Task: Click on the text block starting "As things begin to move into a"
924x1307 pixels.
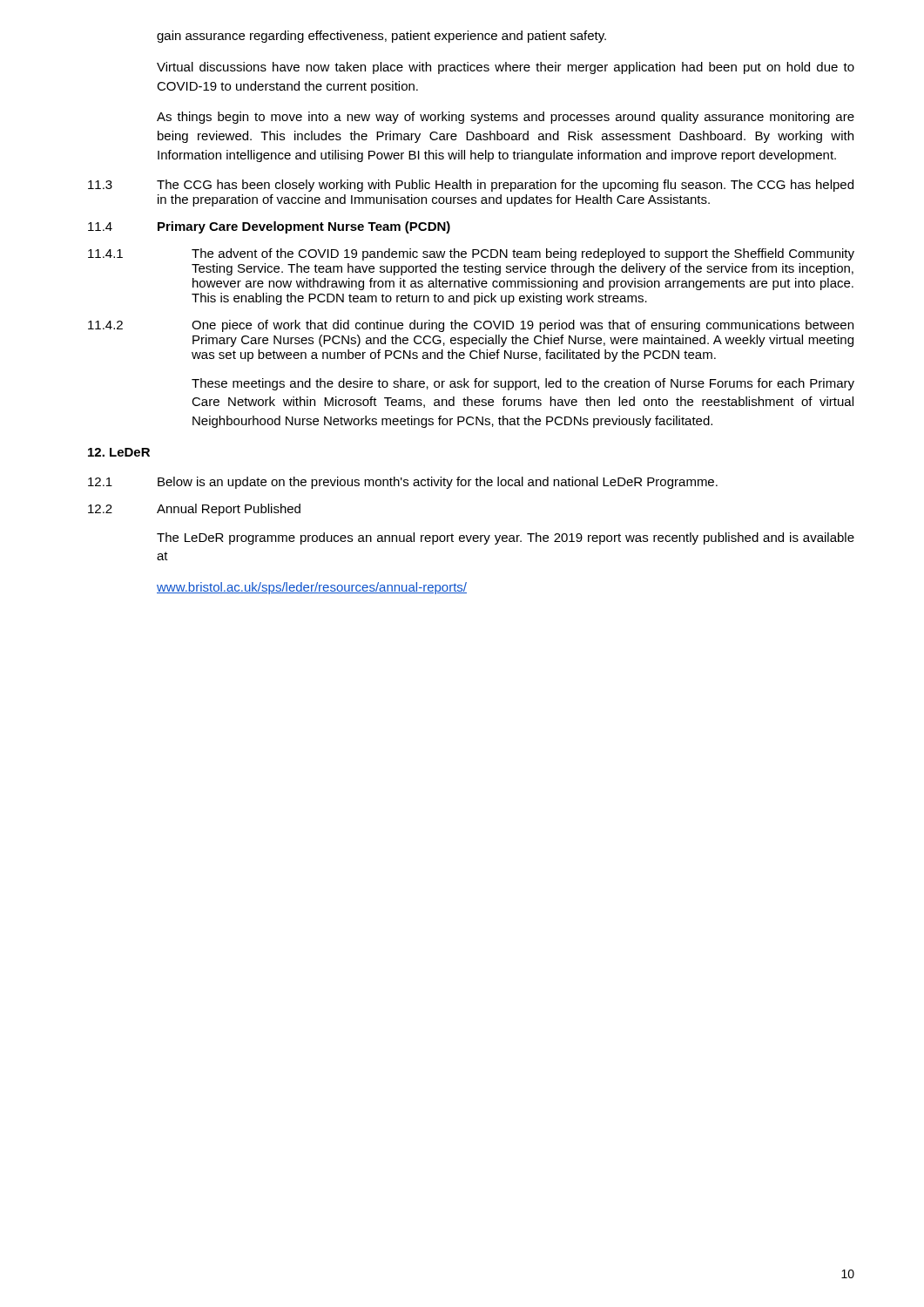Action: 506,136
